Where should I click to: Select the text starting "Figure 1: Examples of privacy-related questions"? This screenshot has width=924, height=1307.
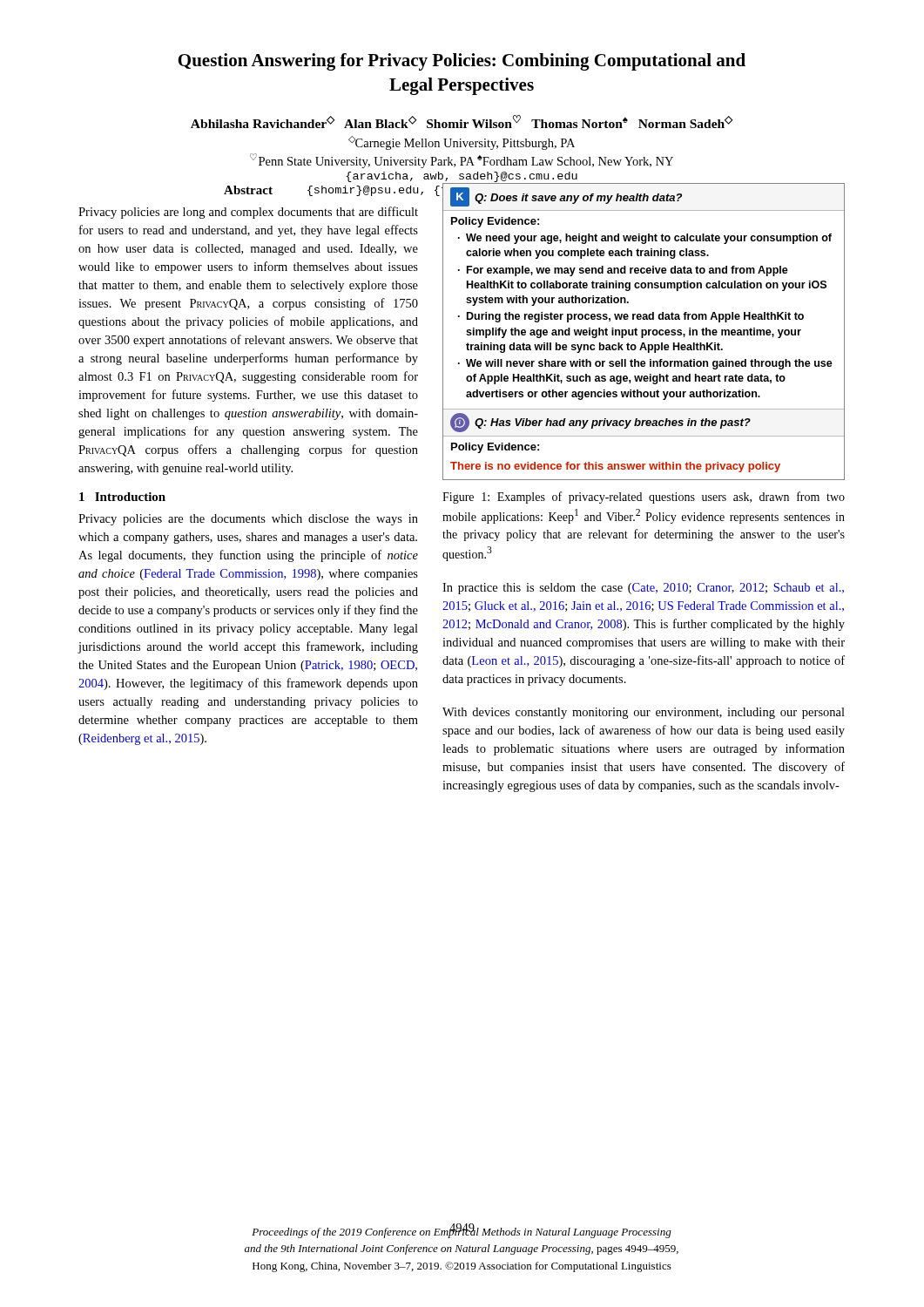(x=644, y=526)
